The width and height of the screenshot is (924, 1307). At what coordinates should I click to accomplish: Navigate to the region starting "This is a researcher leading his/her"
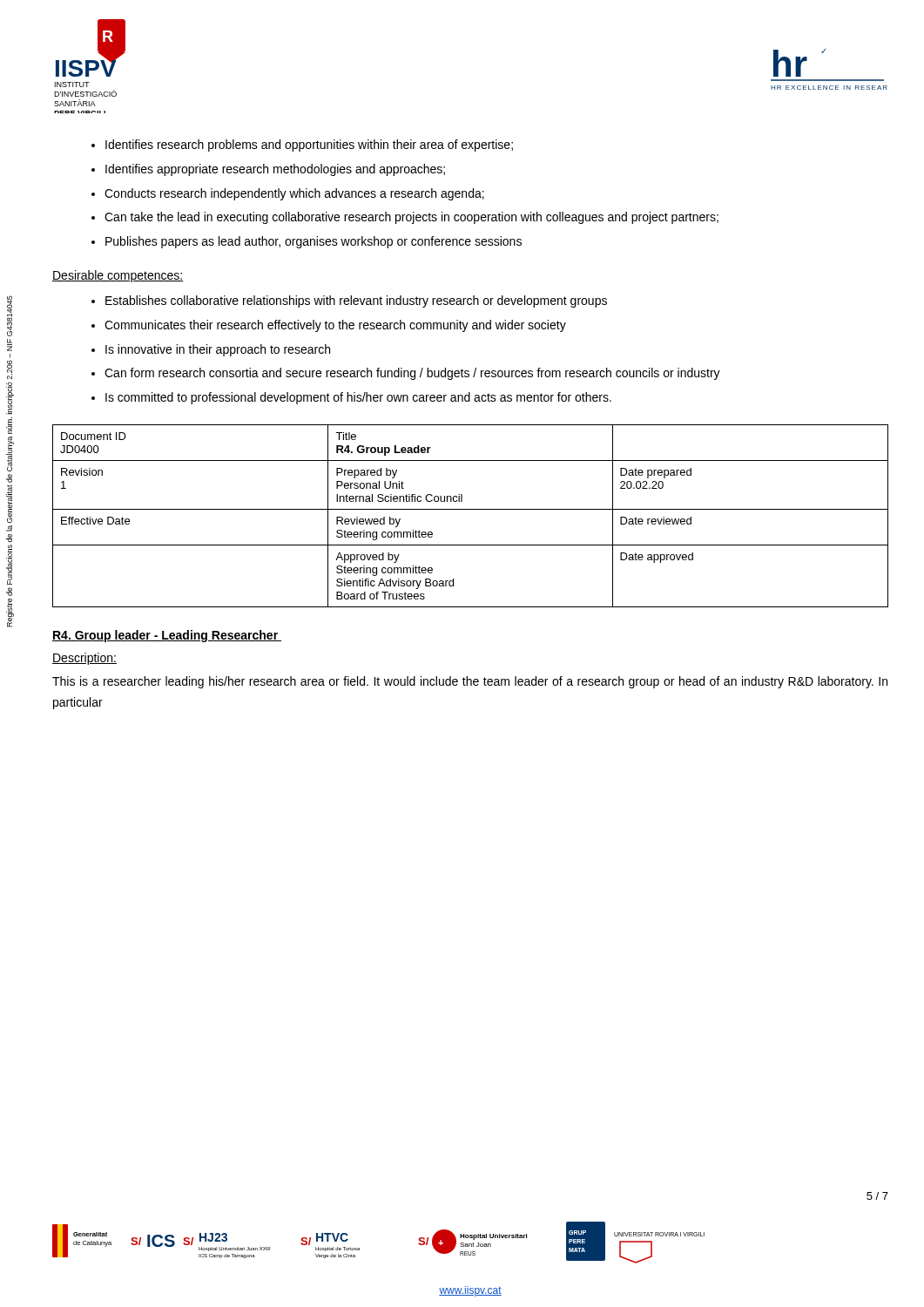(470, 692)
